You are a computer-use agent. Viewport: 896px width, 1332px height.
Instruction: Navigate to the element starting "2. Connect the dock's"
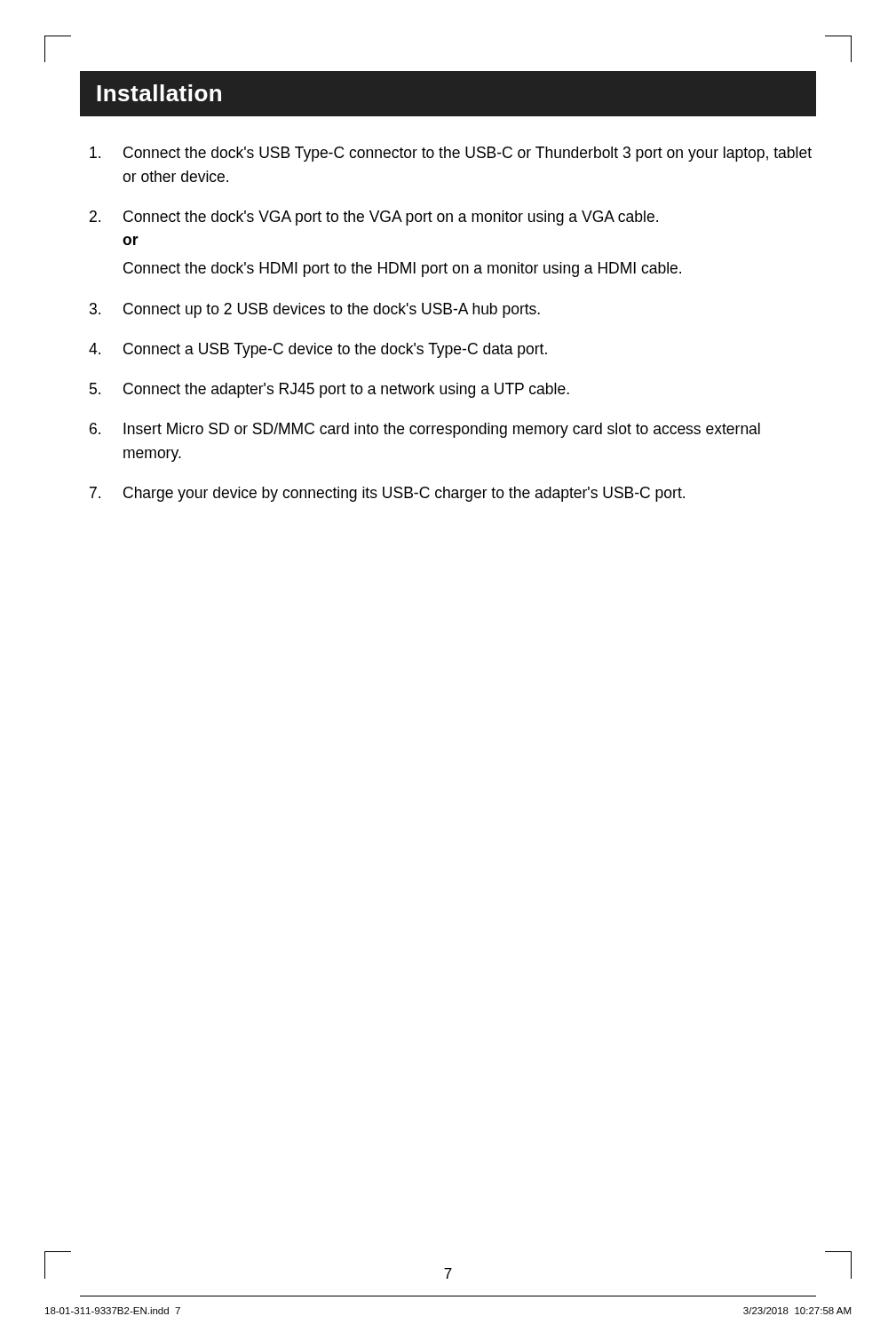(452, 217)
